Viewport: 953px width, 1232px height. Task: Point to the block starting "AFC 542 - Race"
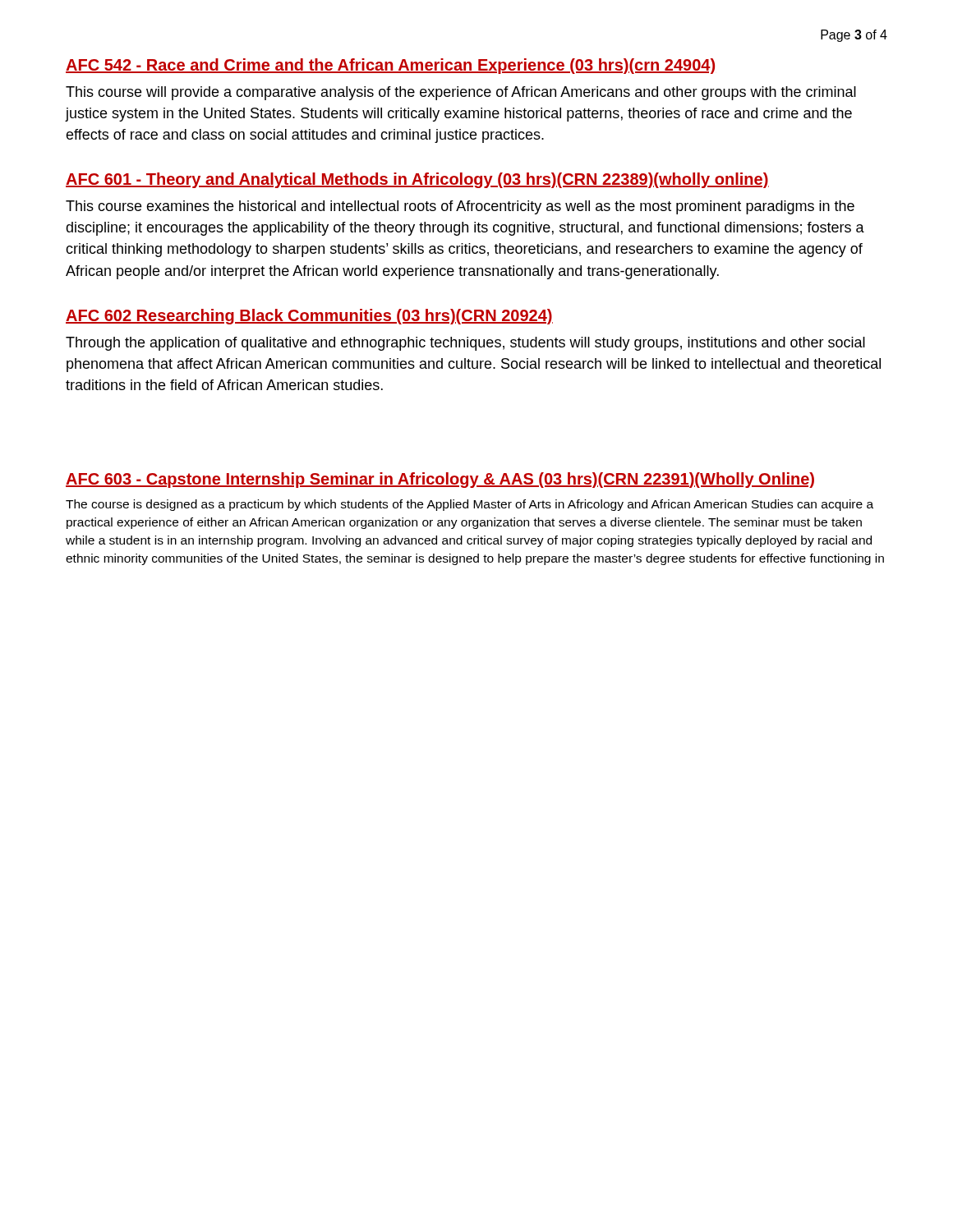(x=391, y=65)
